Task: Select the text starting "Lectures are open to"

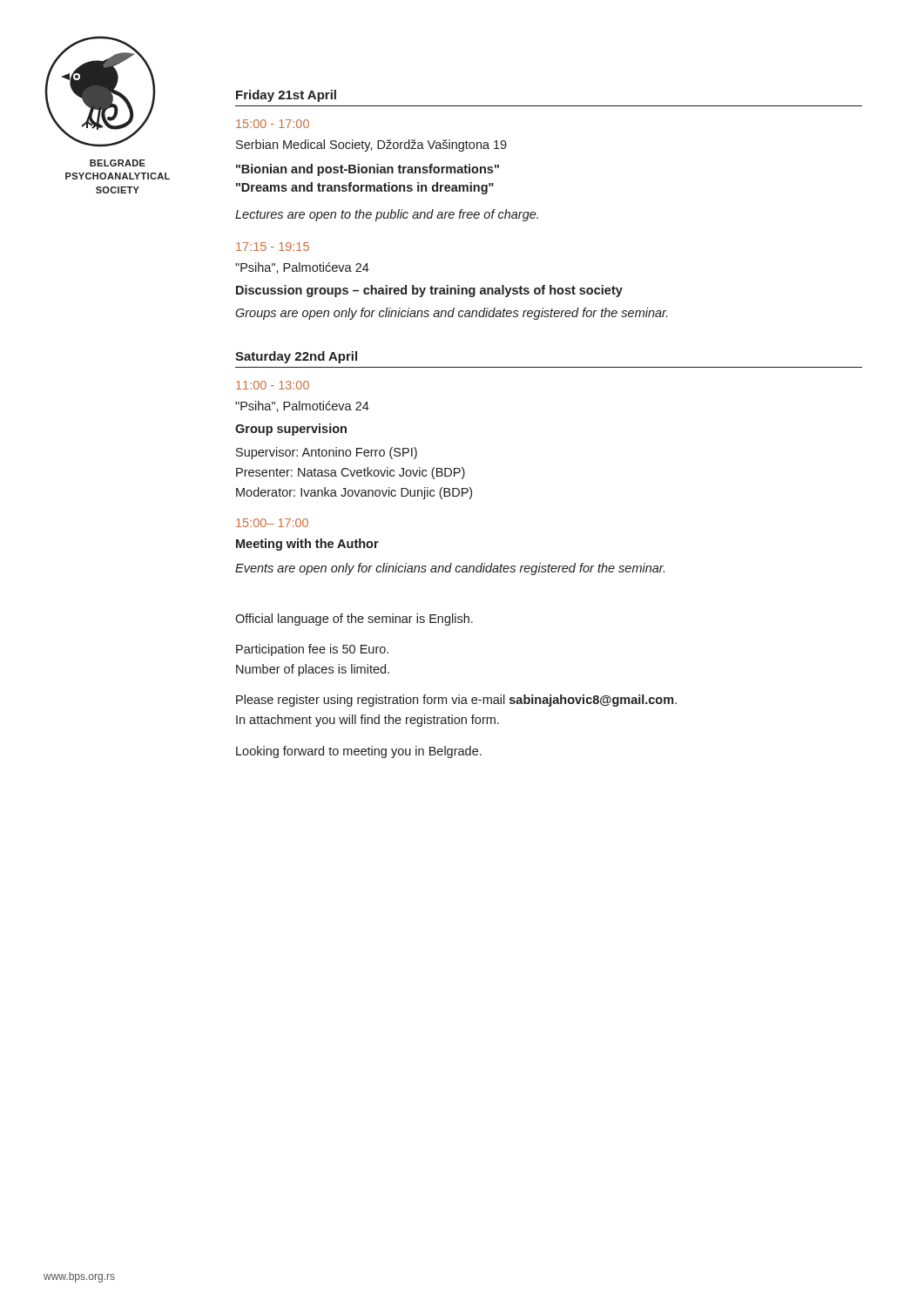Action: pos(387,214)
